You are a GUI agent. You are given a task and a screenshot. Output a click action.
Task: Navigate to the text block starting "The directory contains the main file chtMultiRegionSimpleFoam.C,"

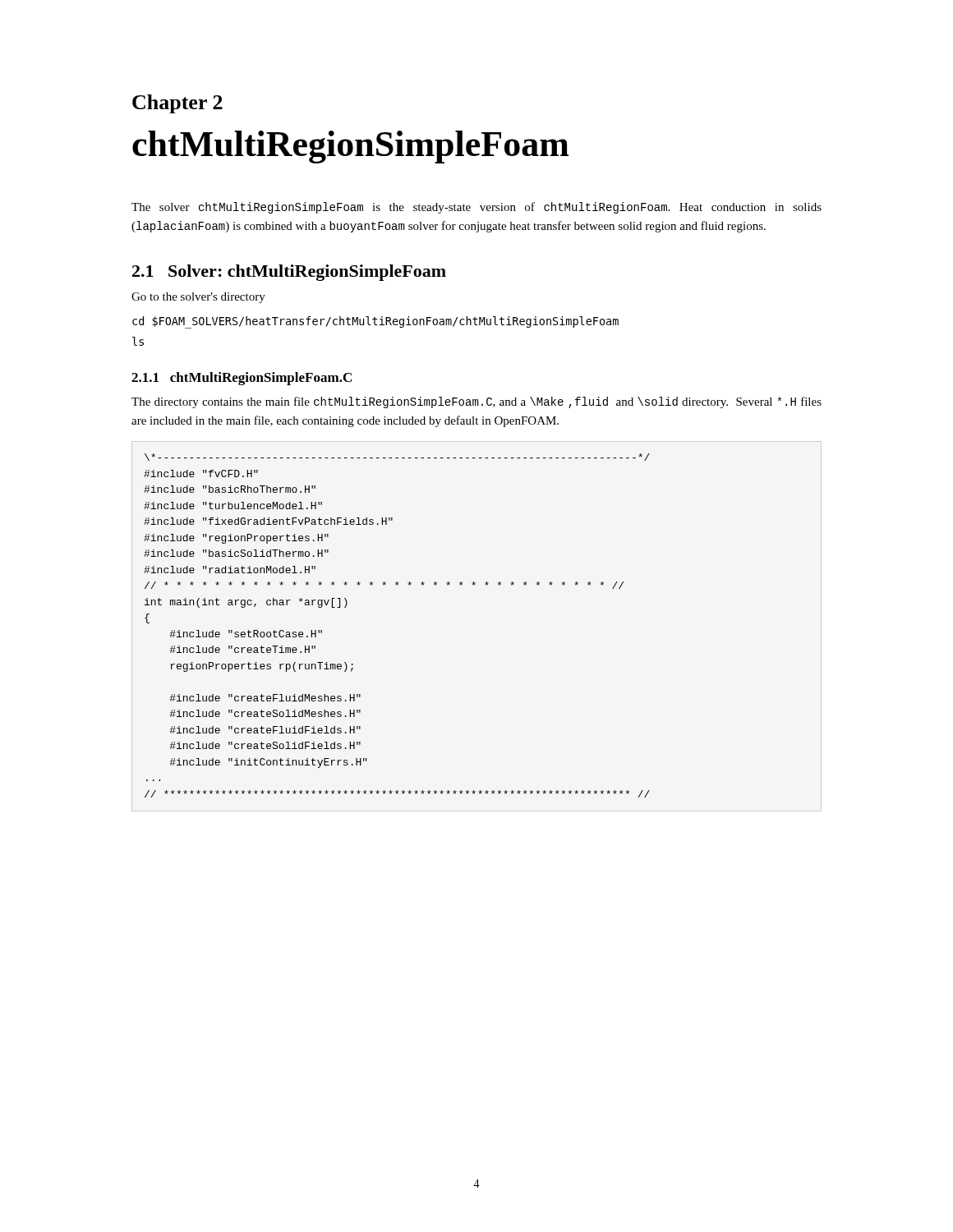coord(476,411)
